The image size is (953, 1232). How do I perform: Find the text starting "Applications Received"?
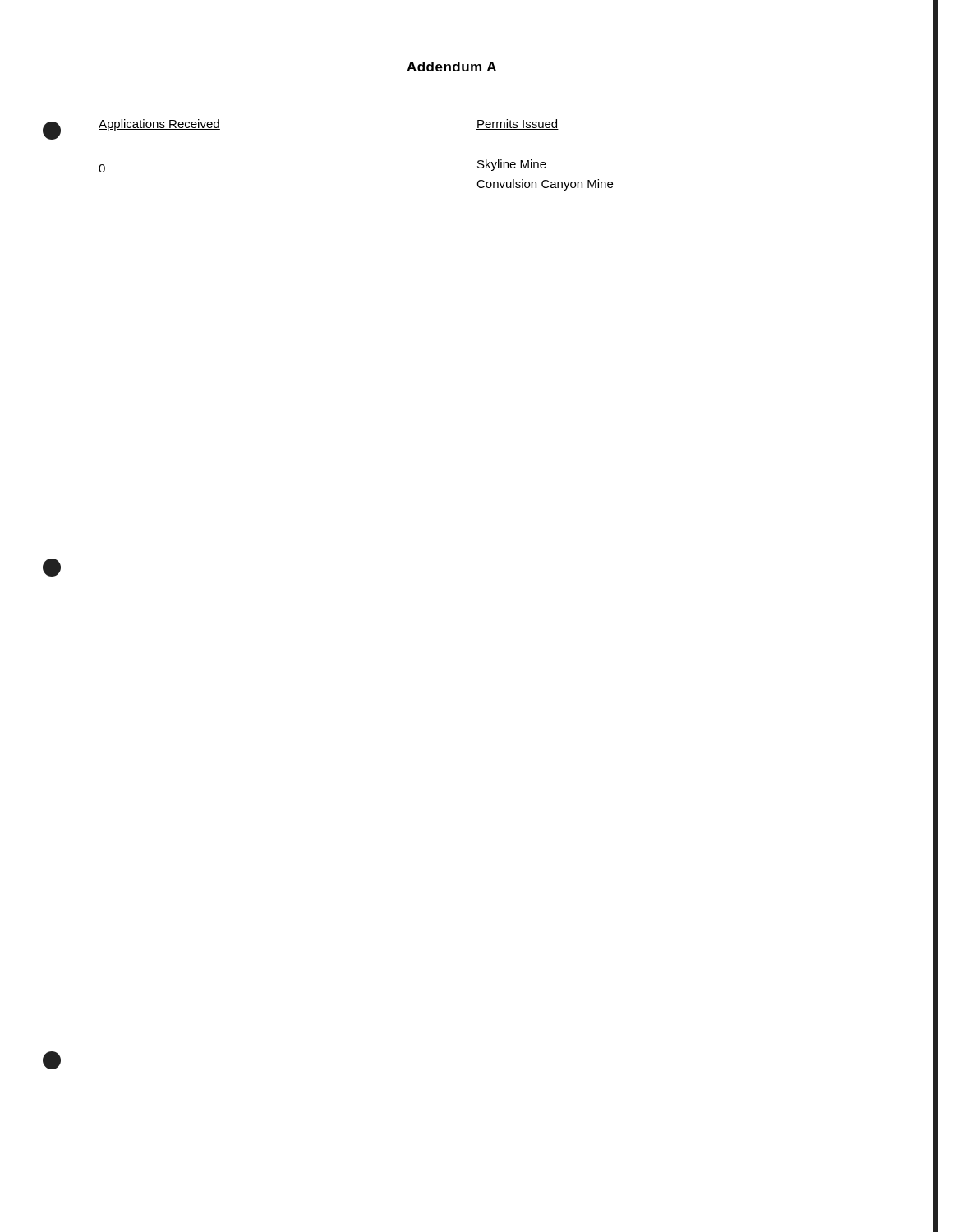click(x=159, y=124)
